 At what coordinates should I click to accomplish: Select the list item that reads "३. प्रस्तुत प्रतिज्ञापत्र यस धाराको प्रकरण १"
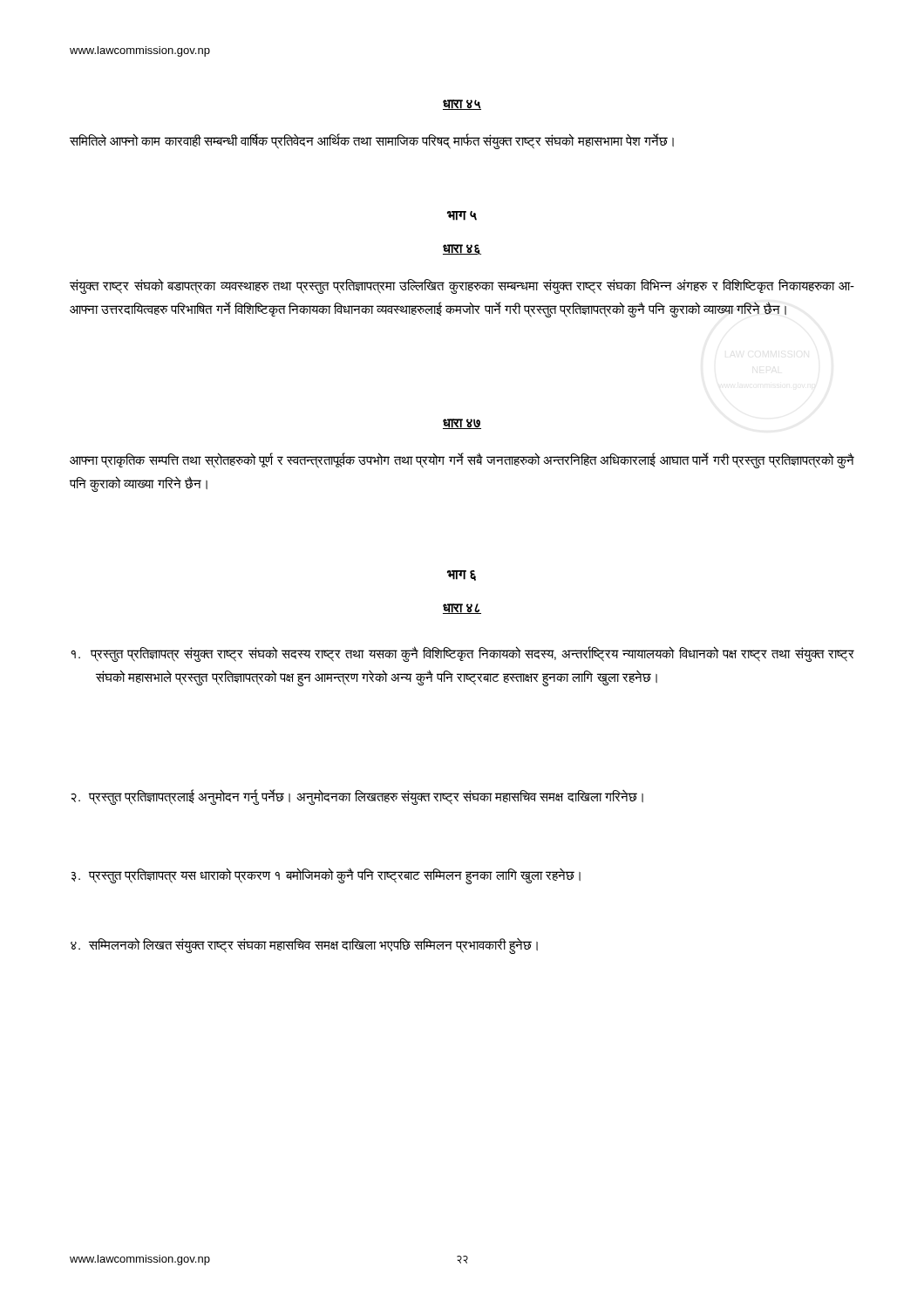pyautogui.click(x=462, y=875)
